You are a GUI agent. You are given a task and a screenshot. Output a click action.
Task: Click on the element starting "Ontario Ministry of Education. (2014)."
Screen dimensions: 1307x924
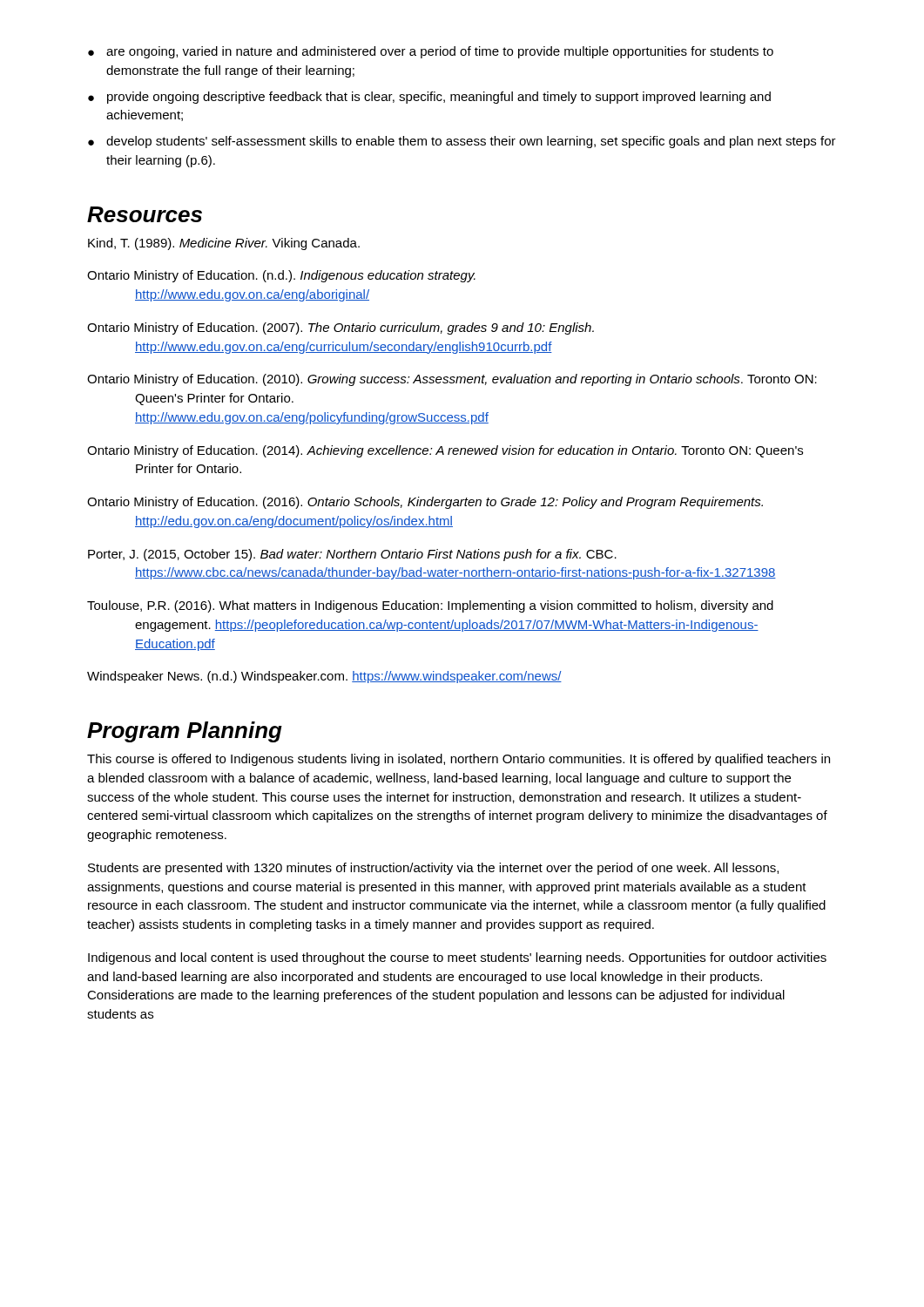[445, 459]
